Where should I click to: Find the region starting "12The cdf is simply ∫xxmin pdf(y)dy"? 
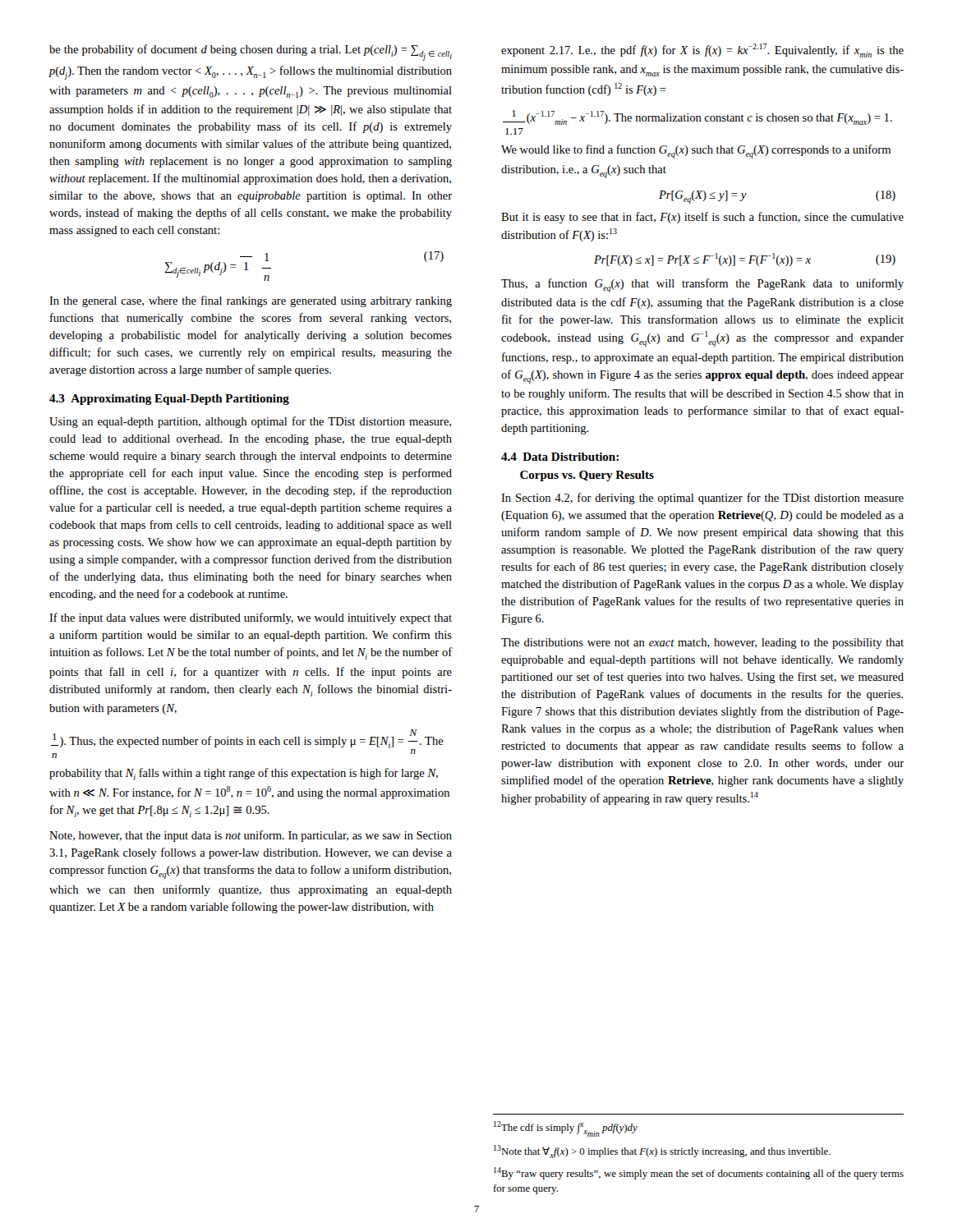click(565, 1129)
